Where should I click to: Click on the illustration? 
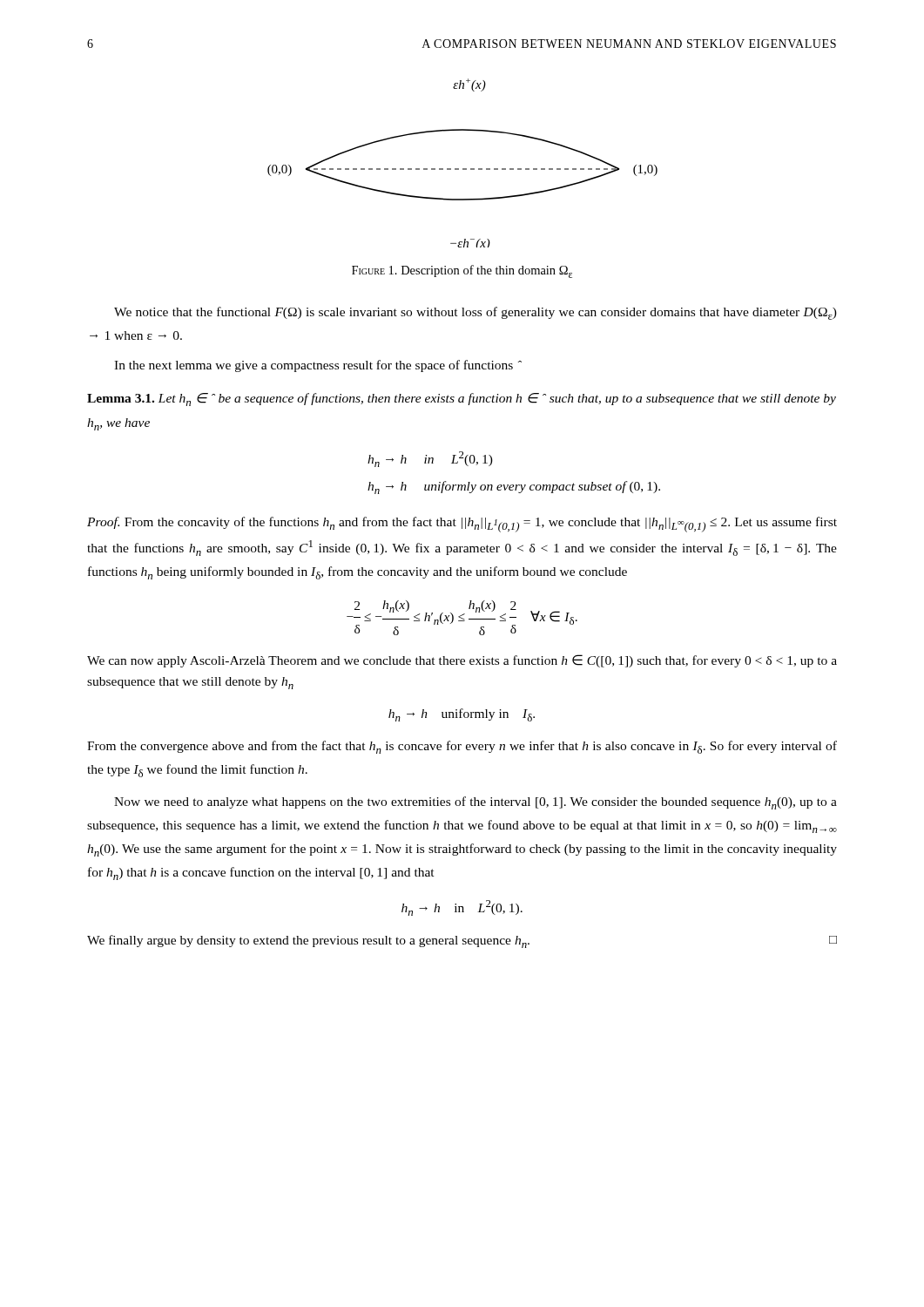tap(462, 163)
